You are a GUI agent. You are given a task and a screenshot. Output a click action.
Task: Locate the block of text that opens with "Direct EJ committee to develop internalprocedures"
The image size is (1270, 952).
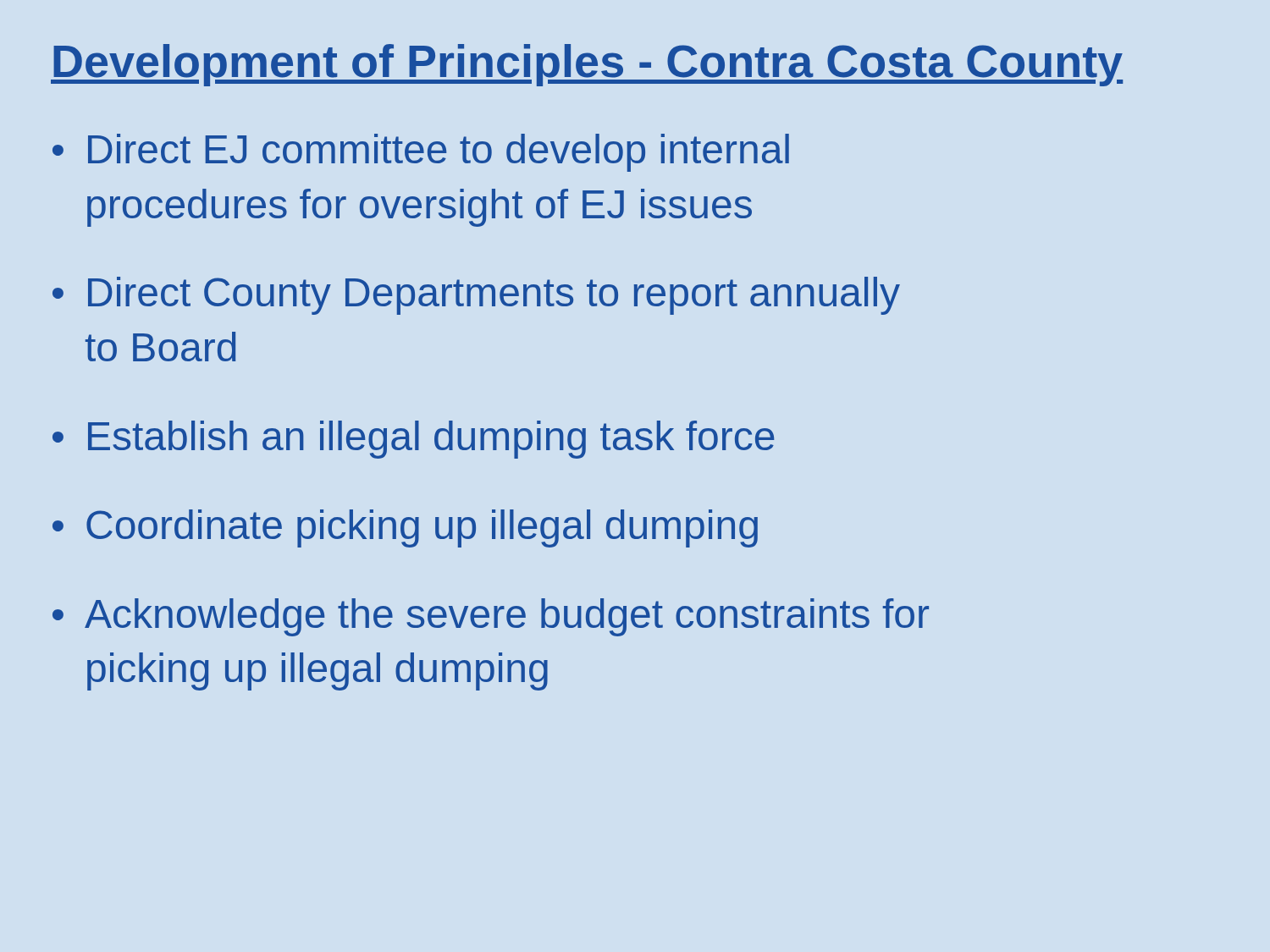[438, 177]
